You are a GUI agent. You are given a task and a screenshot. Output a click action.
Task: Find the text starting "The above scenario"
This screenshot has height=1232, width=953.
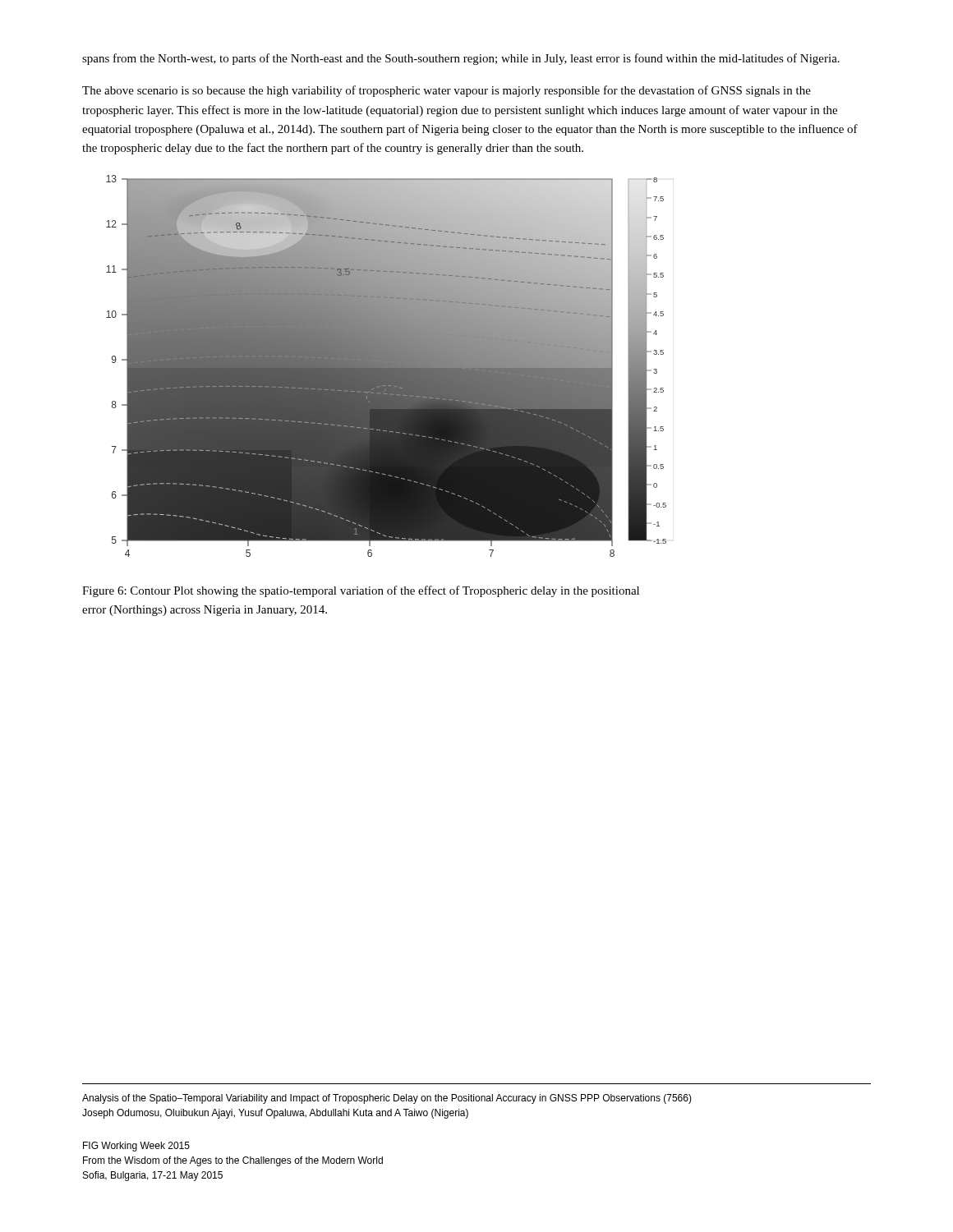(470, 119)
